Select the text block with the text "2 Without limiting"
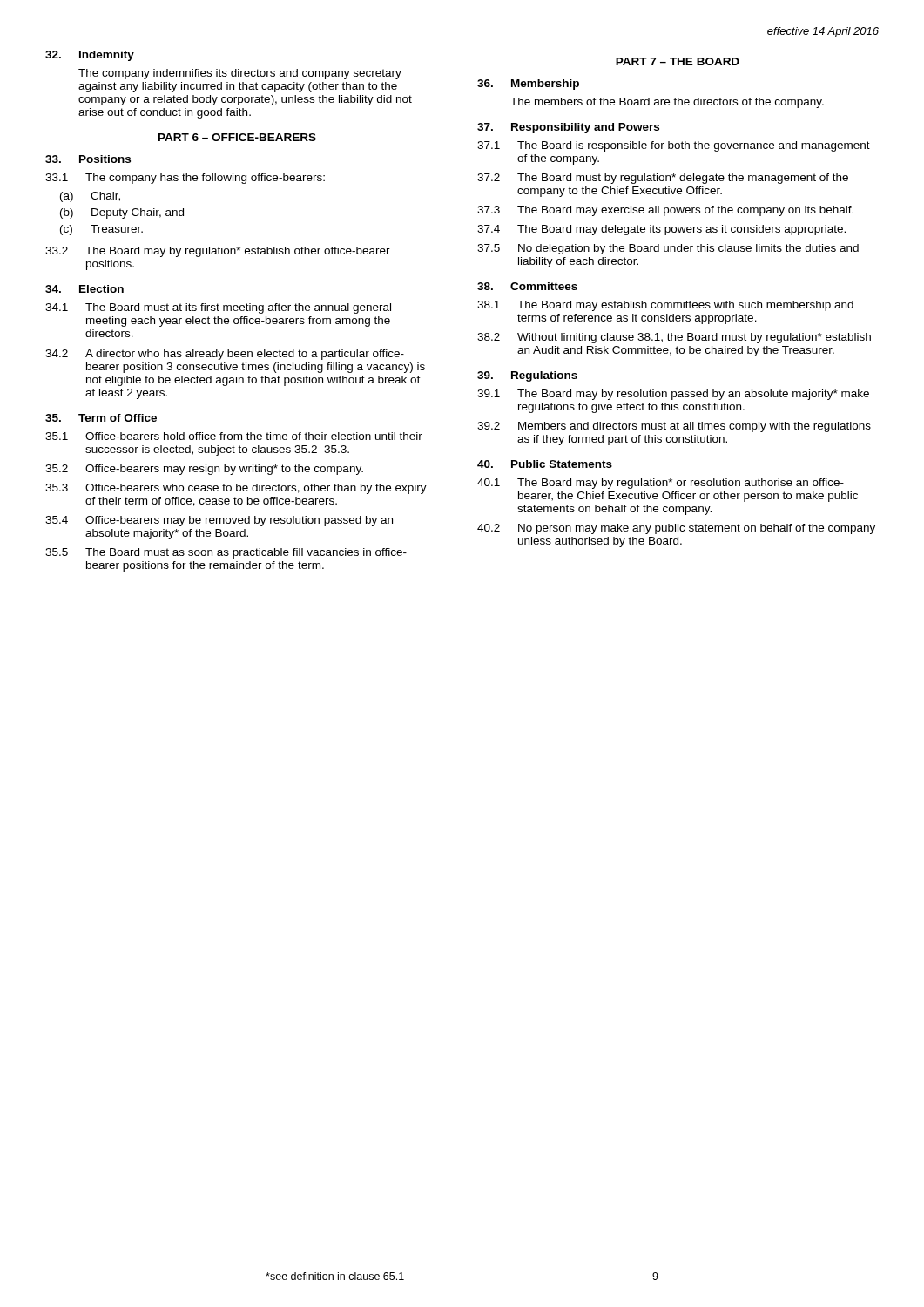924x1307 pixels. coord(678,343)
